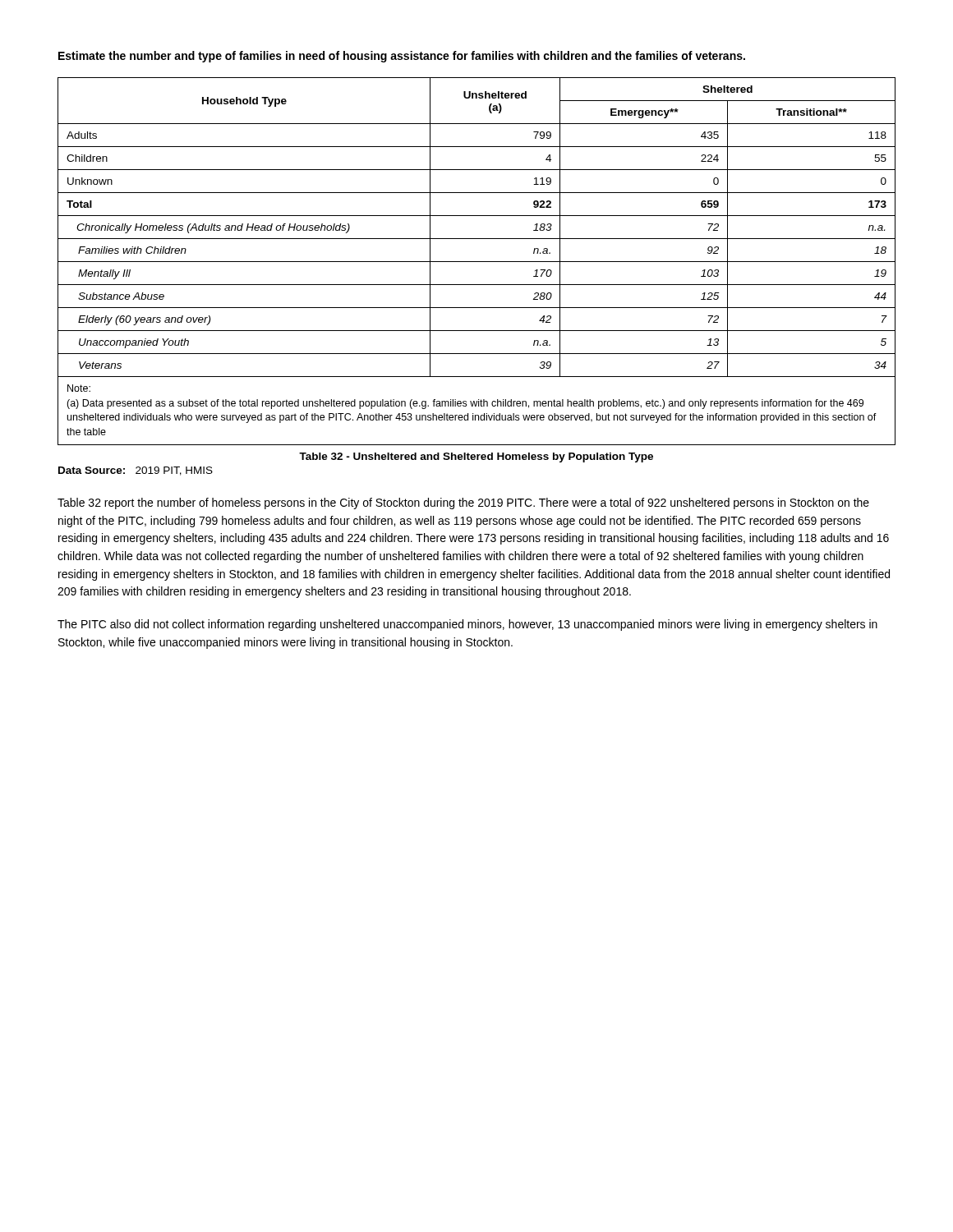Screen dimensions: 1232x953
Task: Where is the caption that starts "Table 32 - Unsheltered"?
Action: pos(476,456)
